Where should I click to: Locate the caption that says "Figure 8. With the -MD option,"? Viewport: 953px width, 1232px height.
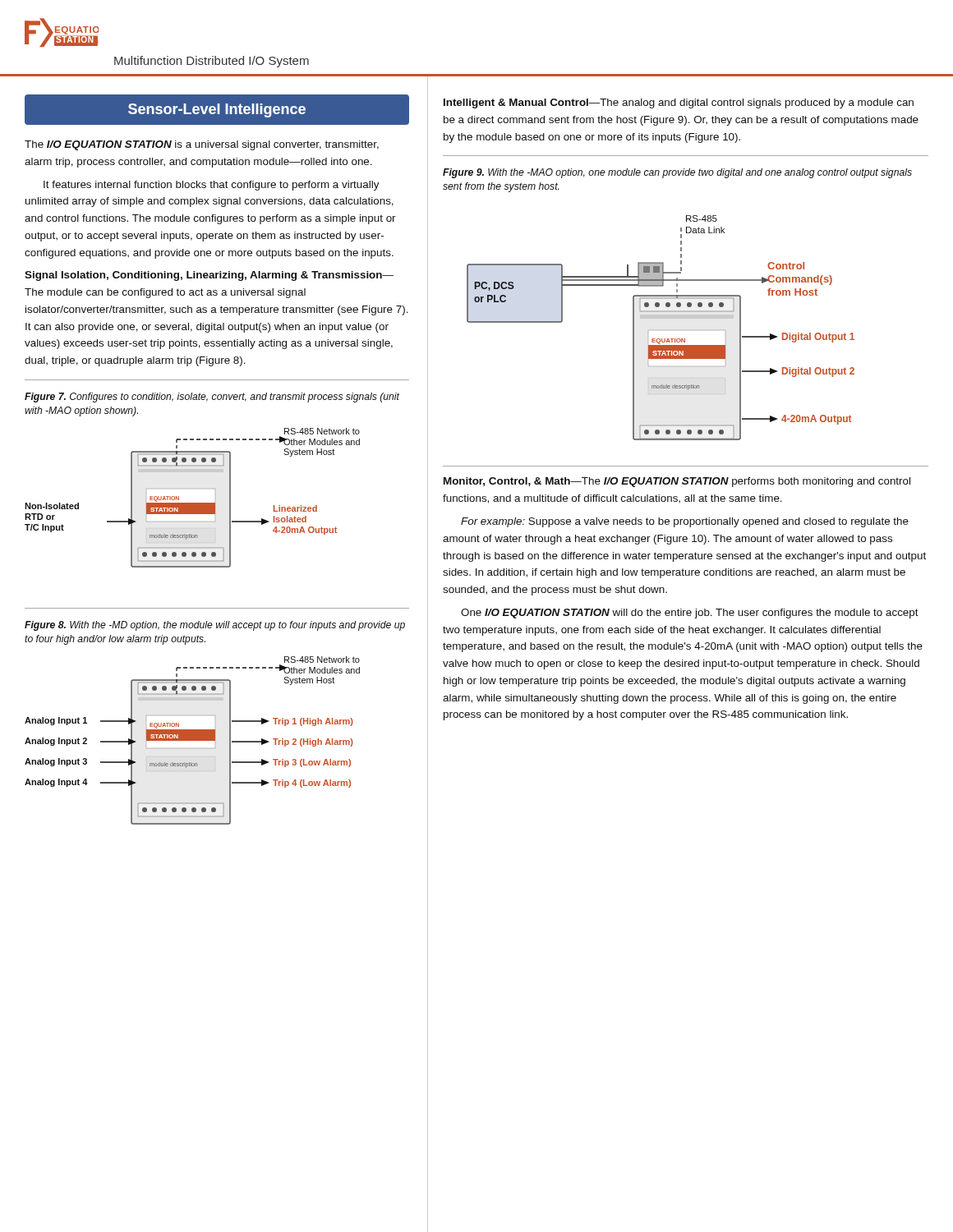point(215,632)
